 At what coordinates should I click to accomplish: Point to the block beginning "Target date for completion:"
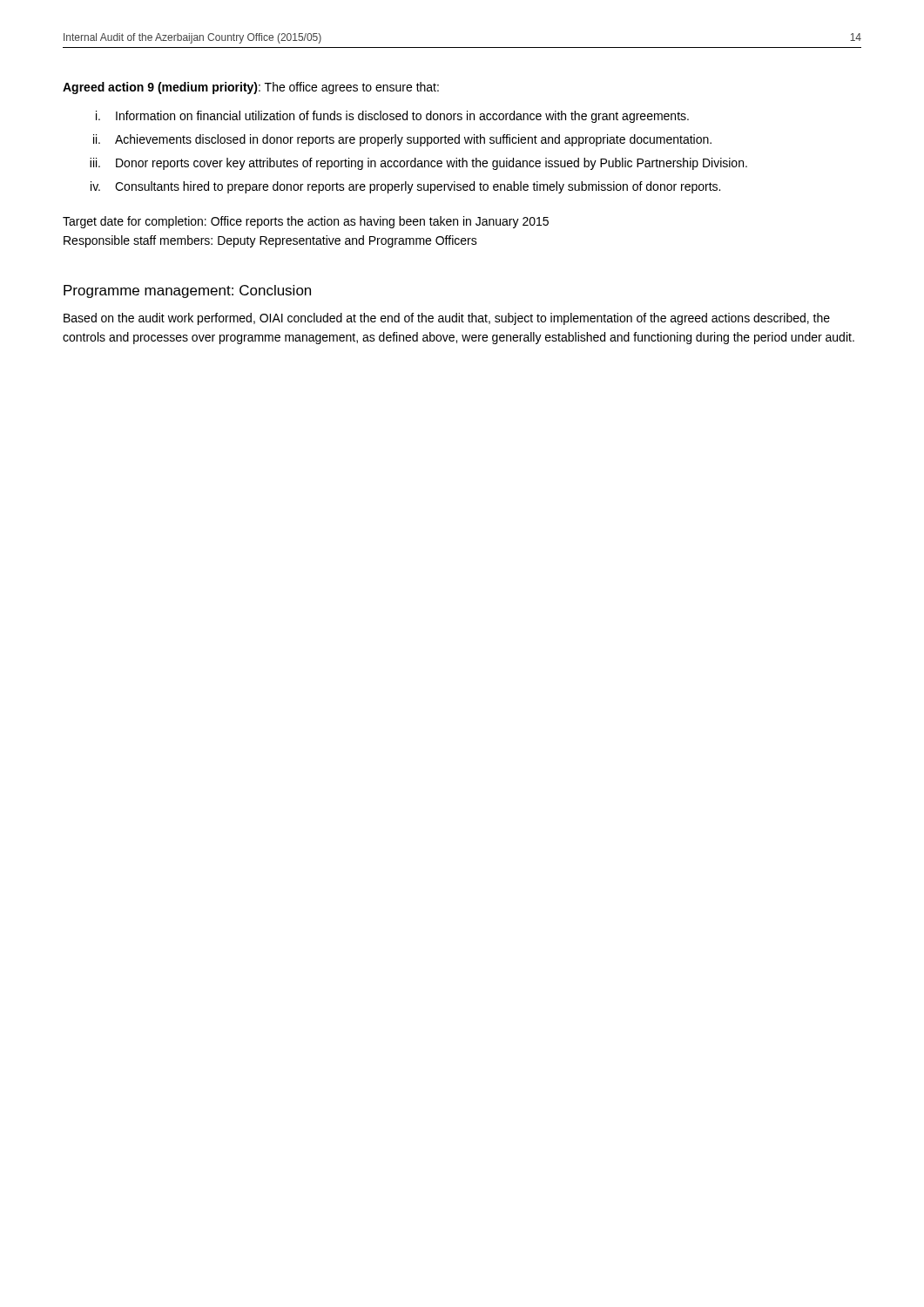(306, 231)
